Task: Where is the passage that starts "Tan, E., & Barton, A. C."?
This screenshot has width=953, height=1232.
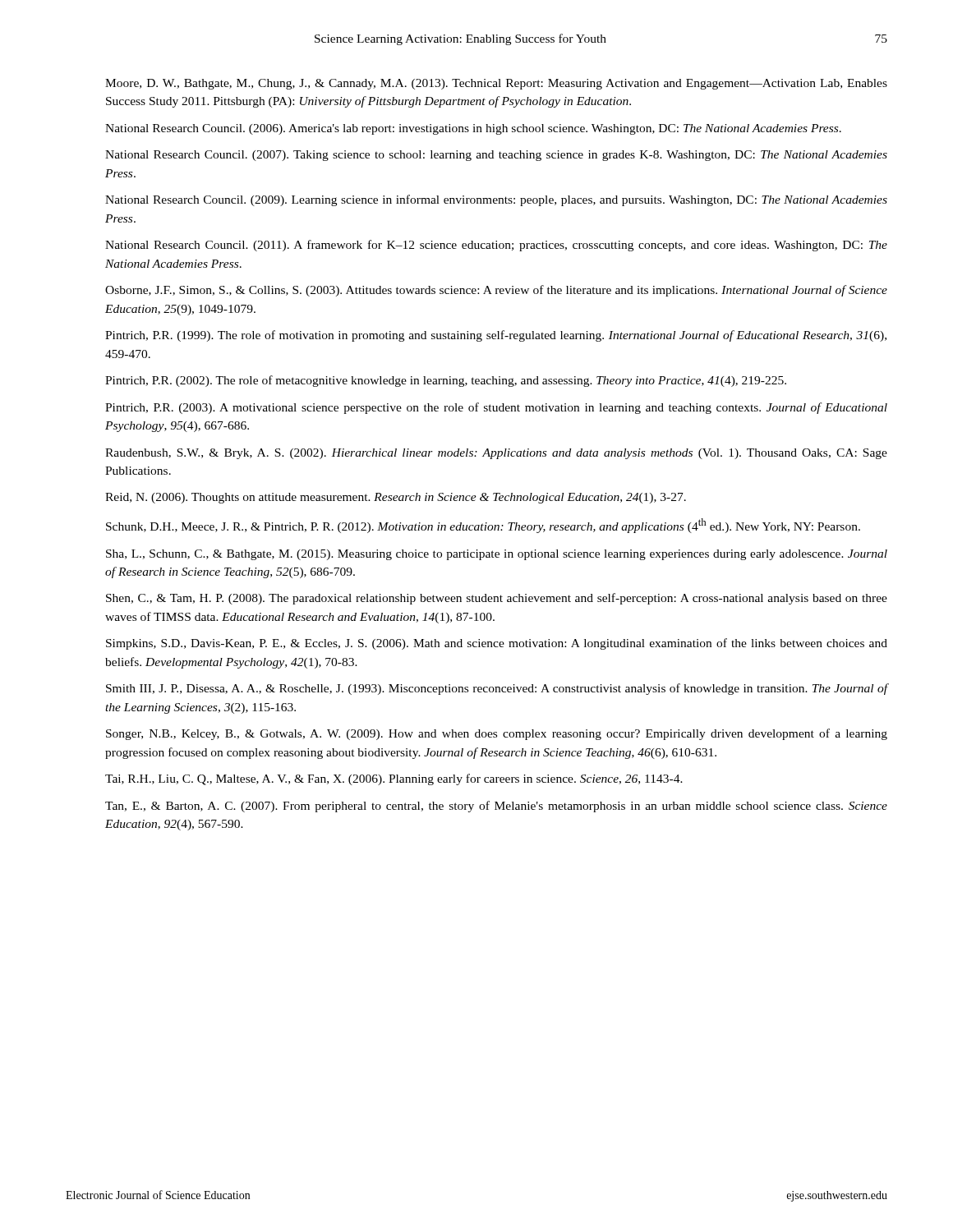Action: pyautogui.click(x=496, y=815)
